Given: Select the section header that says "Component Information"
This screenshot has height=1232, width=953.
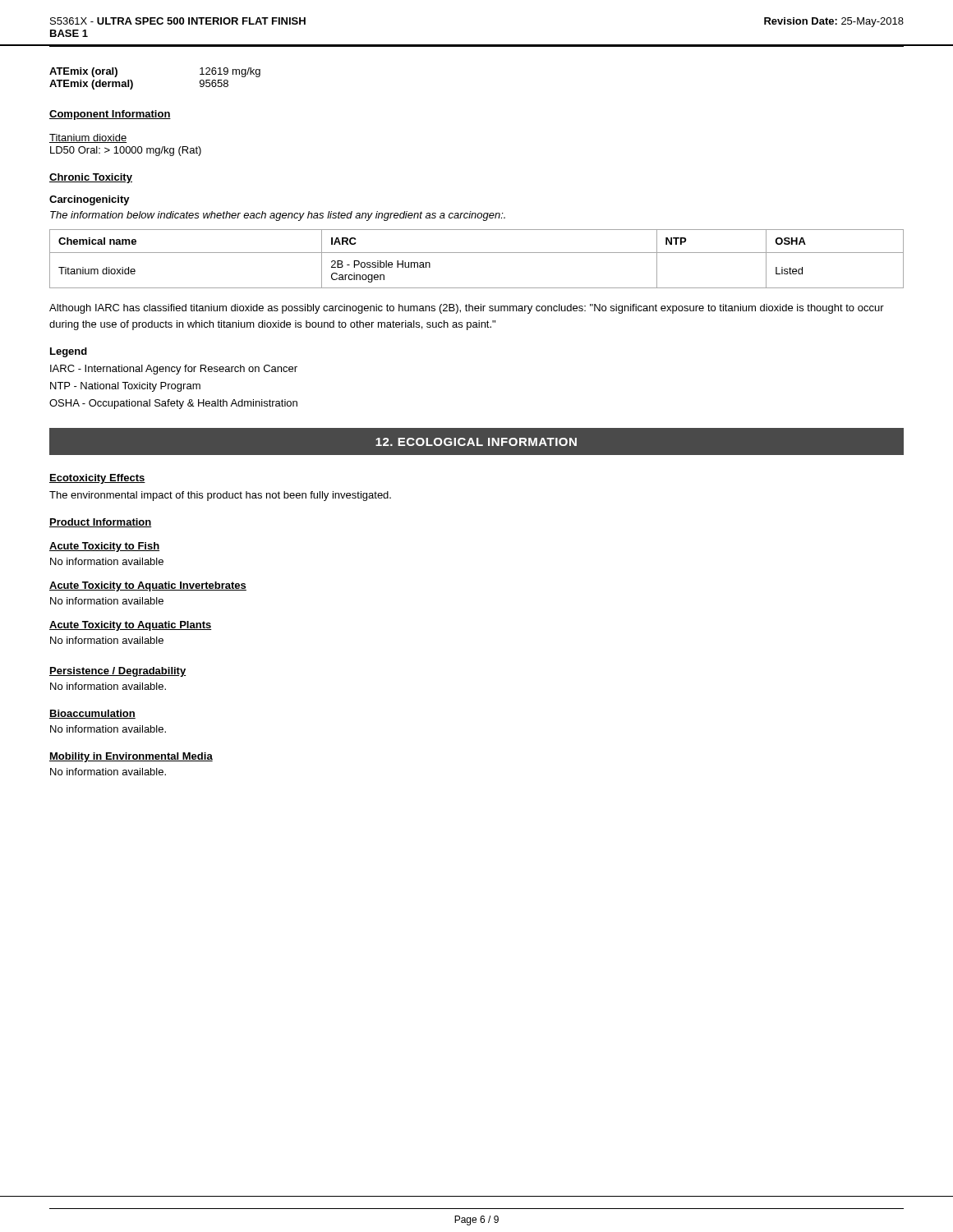Looking at the screenshot, I should click(x=110, y=114).
